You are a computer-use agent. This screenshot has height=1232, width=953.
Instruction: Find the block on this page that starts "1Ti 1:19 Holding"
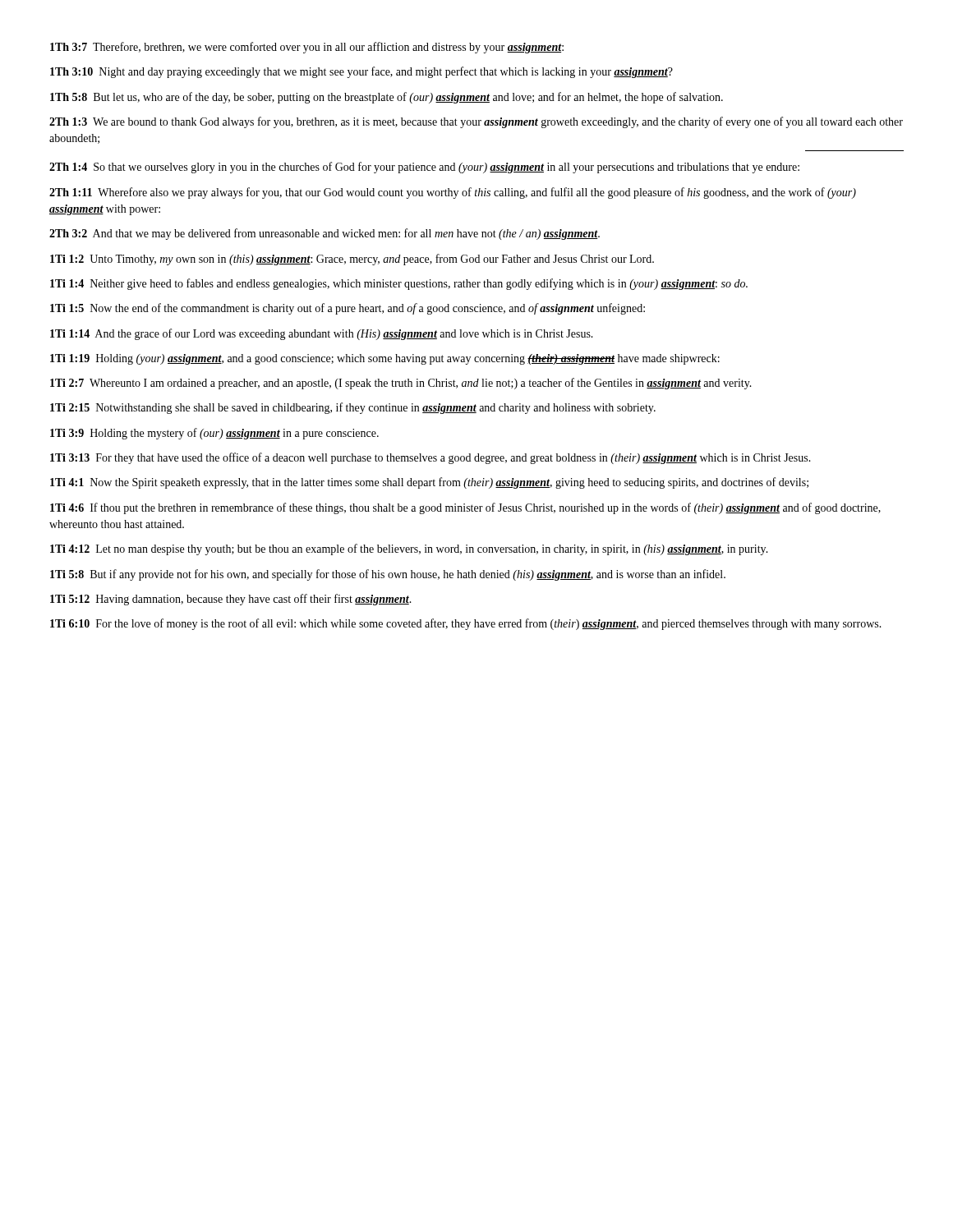[385, 358]
